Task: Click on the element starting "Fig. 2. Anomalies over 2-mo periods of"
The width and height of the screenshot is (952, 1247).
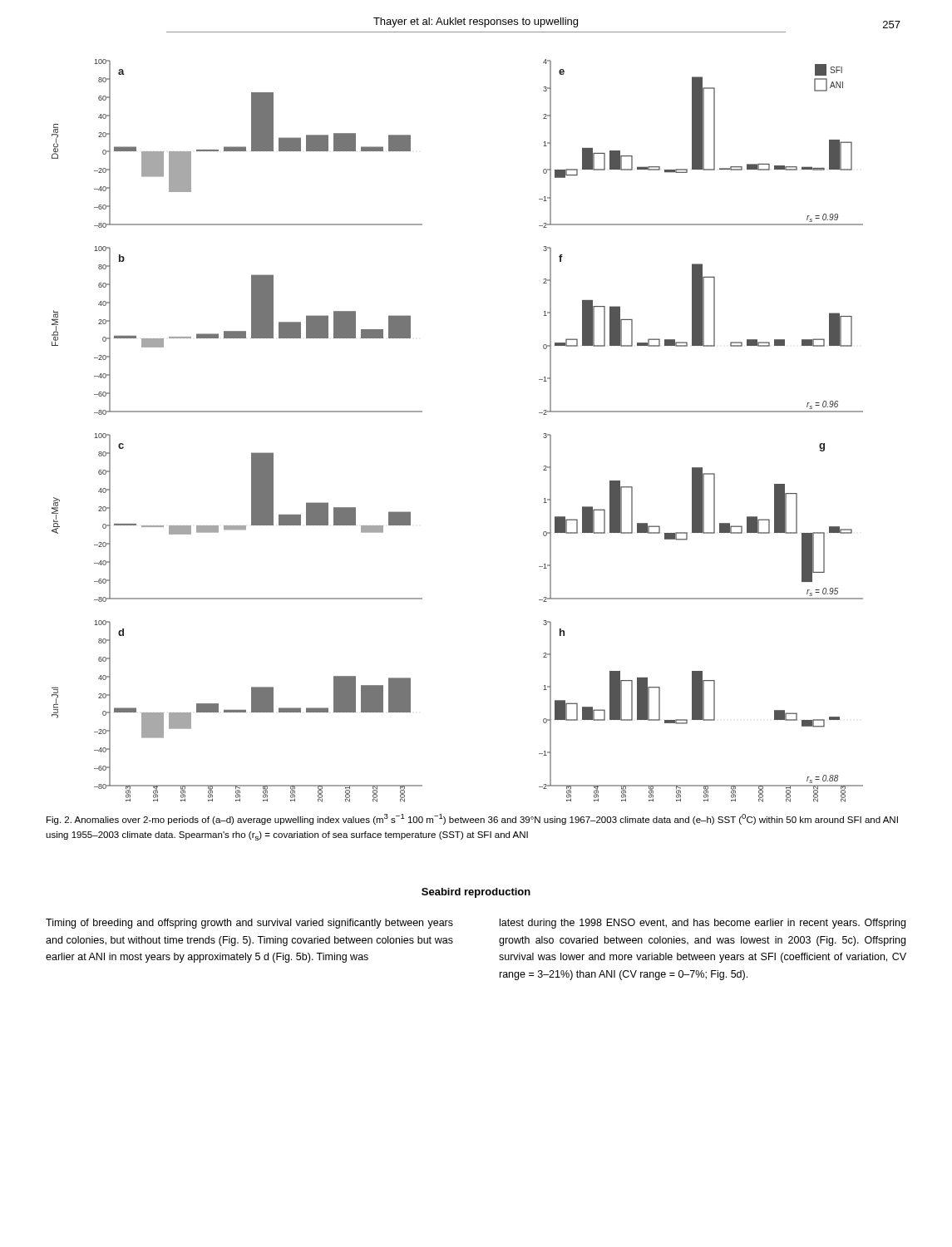Action: pos(472,827)
